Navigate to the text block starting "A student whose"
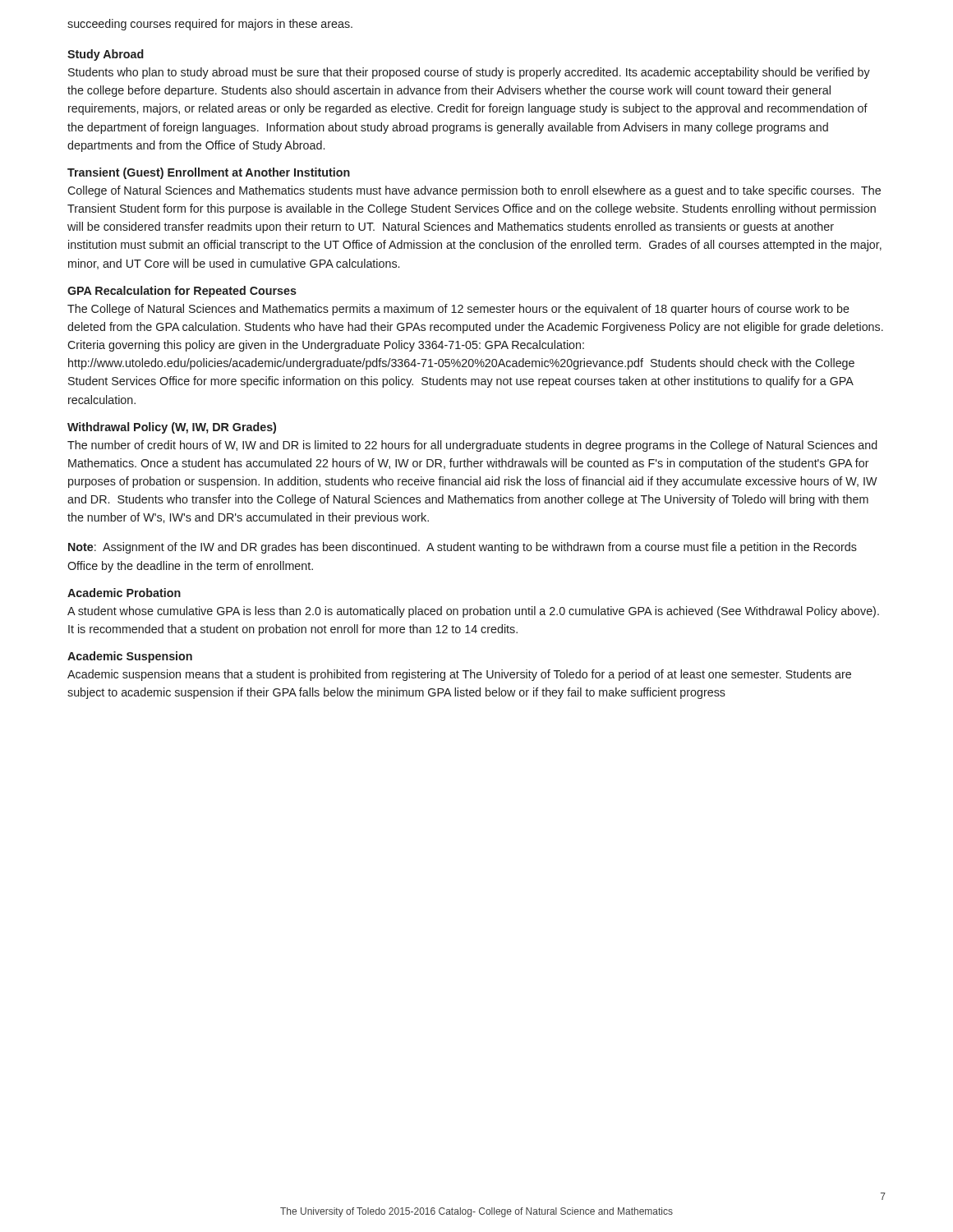The height and width of the screenshot is (1232, 953). click(474, 620)
